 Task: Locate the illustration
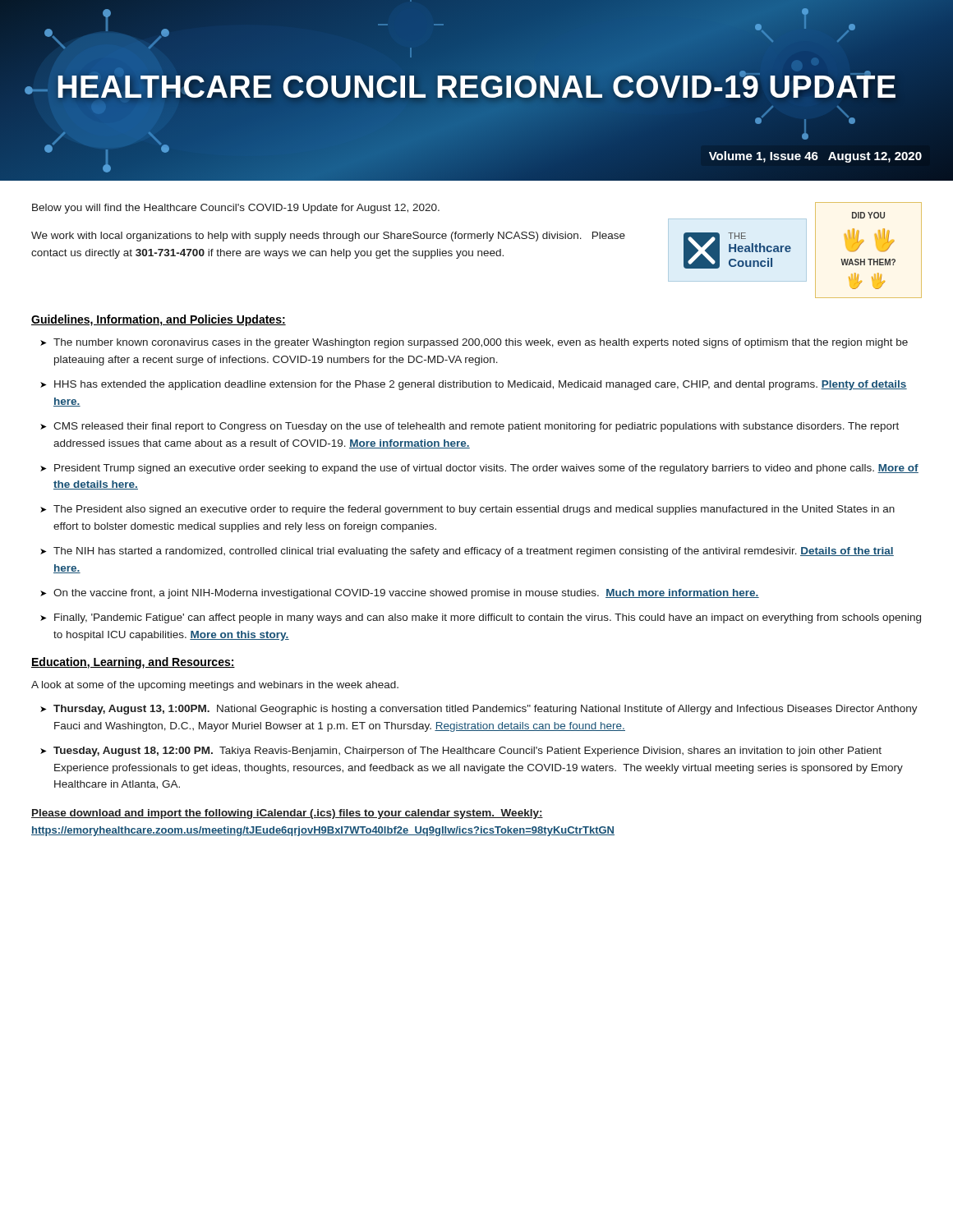pos(868,250)
